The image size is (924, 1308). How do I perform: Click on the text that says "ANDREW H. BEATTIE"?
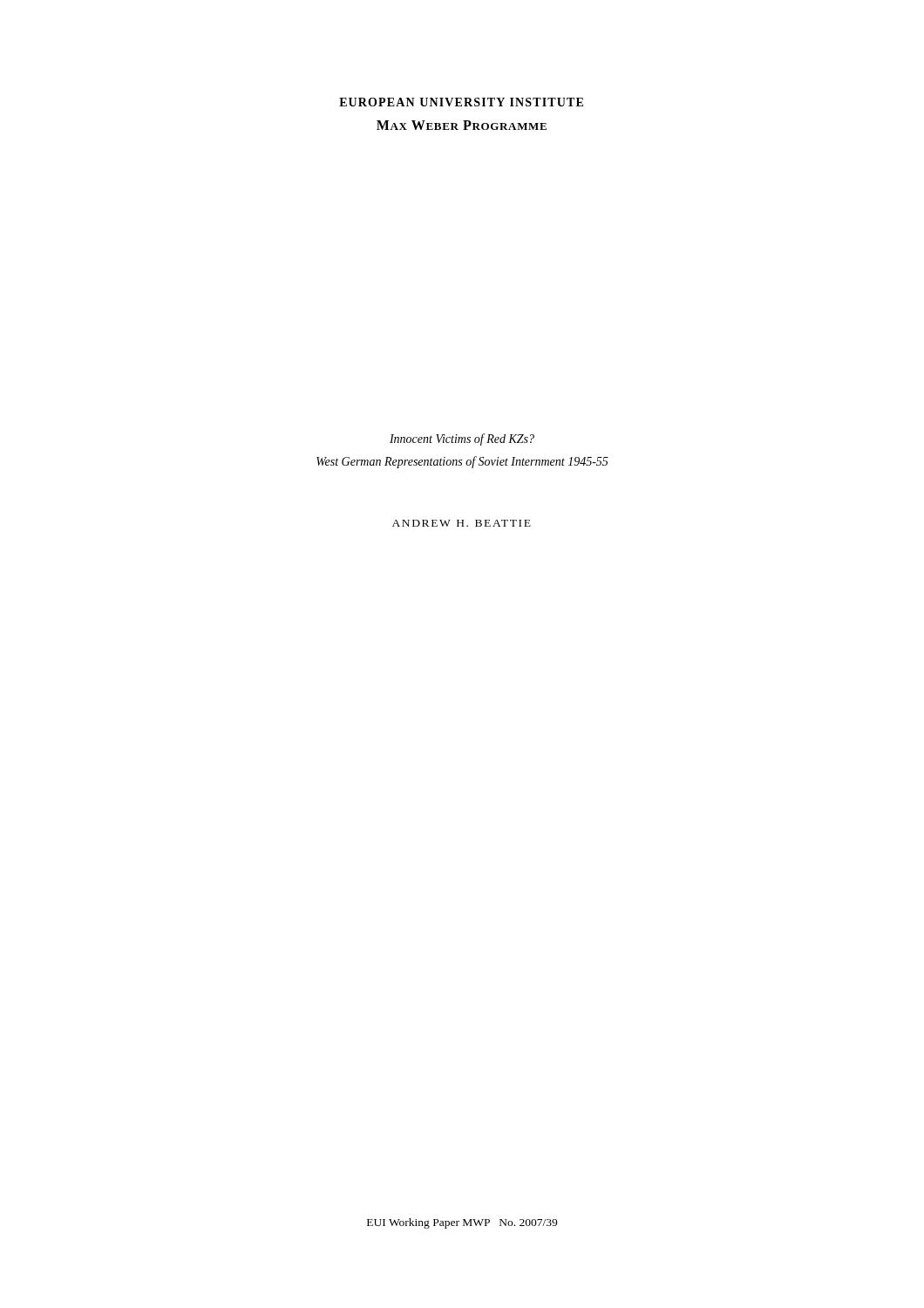pyautogui.click(x=462, y=523)
